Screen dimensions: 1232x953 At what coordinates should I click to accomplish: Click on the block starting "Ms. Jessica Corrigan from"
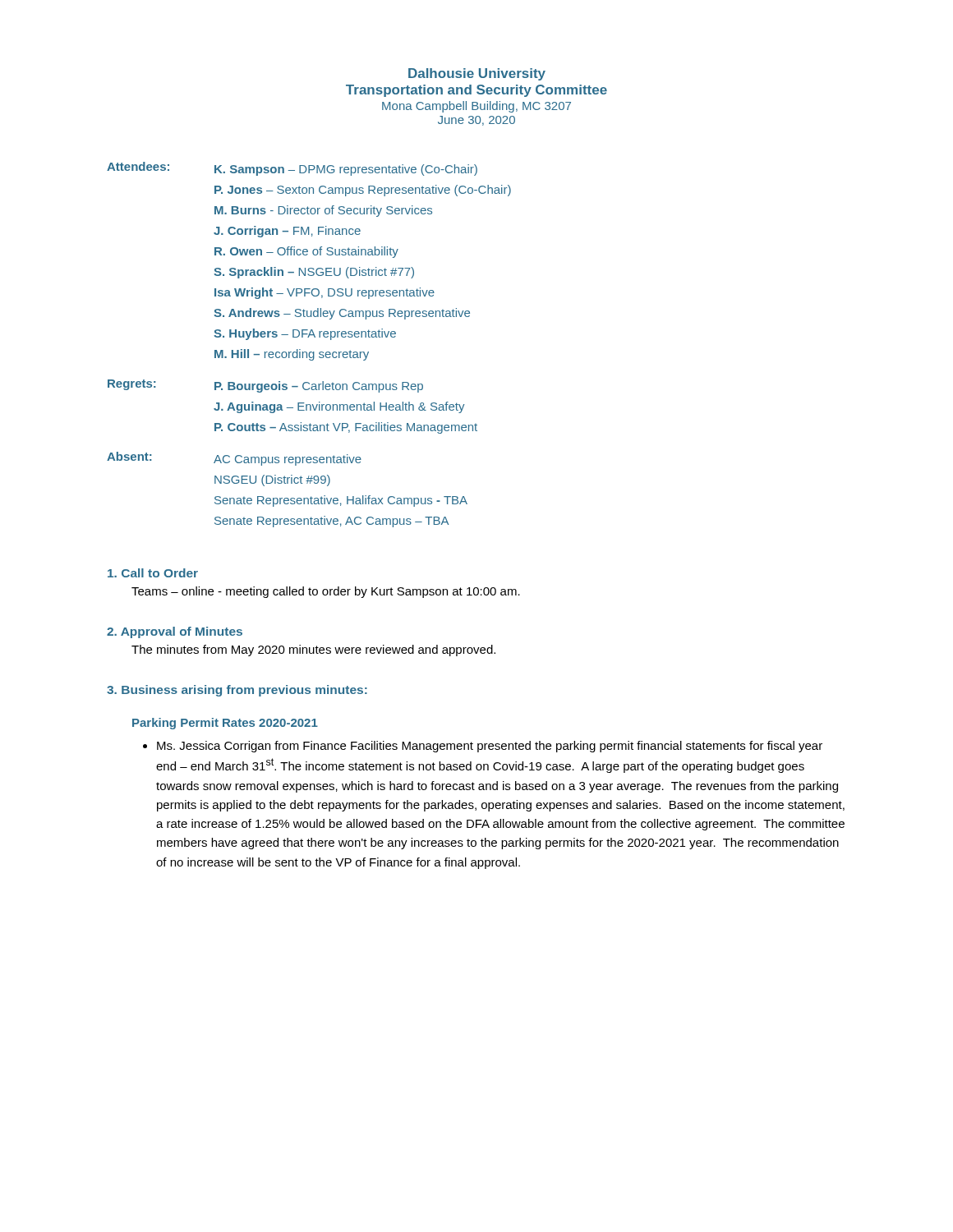pos(501,803)
